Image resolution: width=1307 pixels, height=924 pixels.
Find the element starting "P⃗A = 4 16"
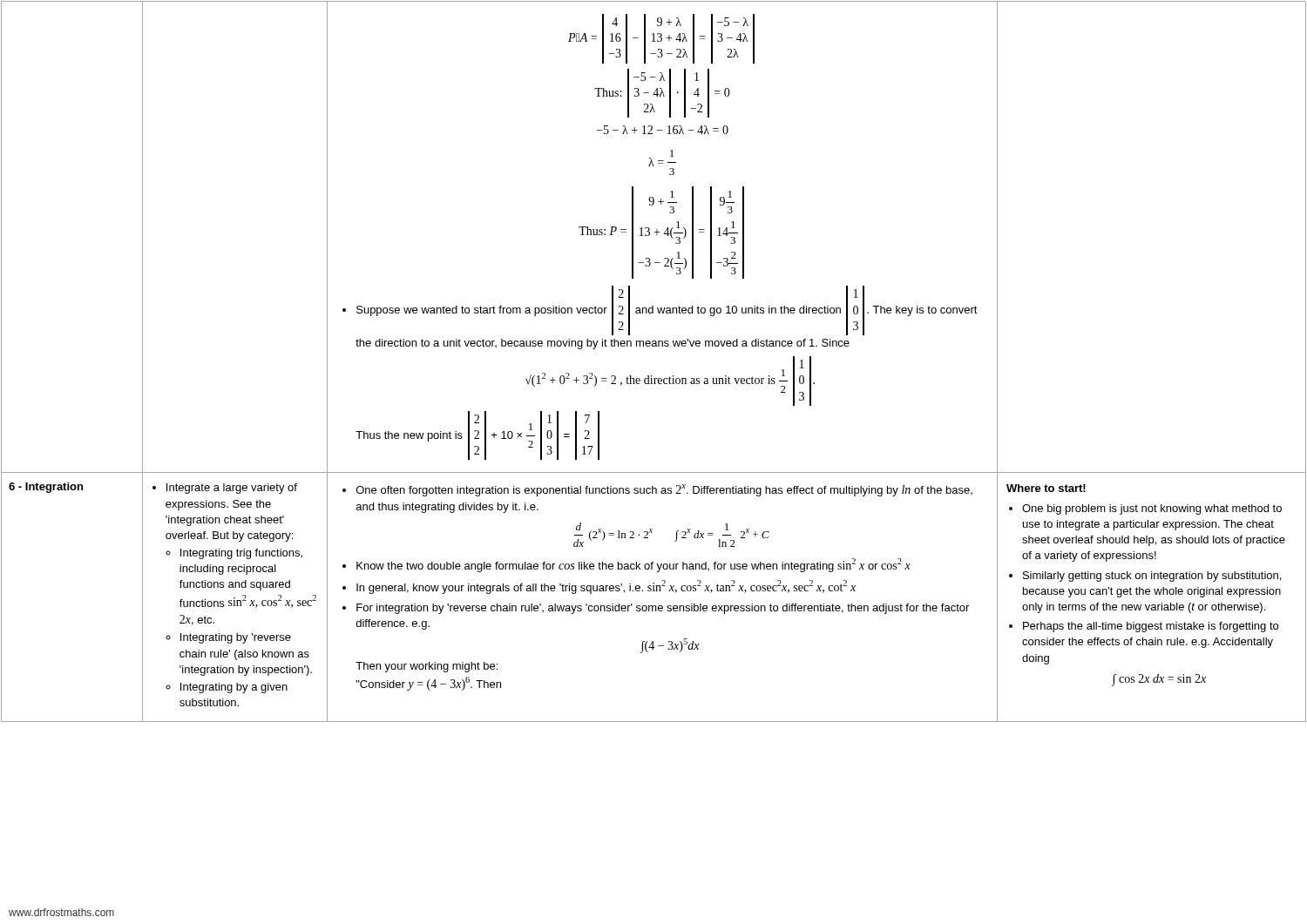[662, 237]
